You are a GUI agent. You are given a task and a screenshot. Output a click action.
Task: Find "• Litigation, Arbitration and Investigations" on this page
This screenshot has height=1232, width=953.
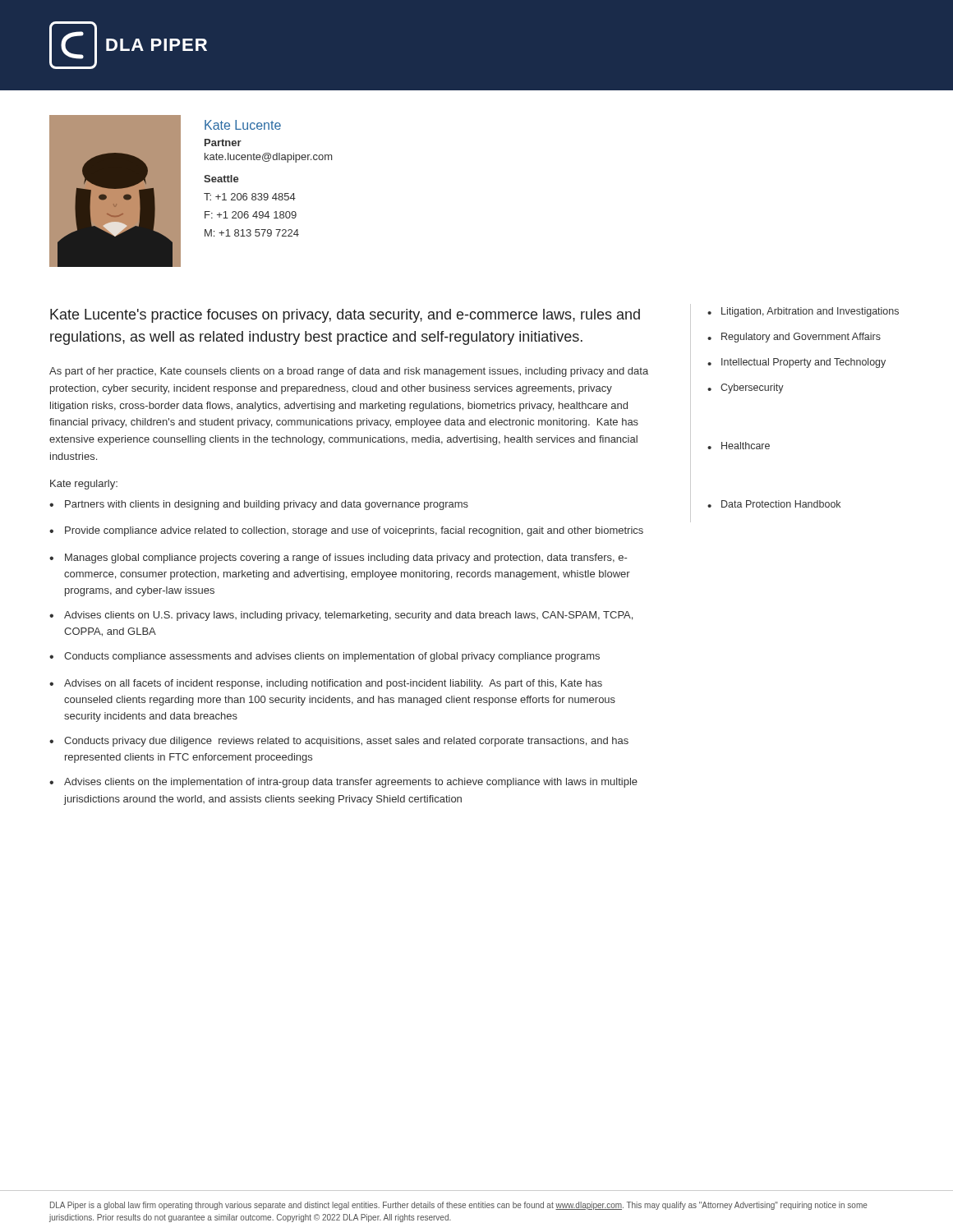pos(818,313)
